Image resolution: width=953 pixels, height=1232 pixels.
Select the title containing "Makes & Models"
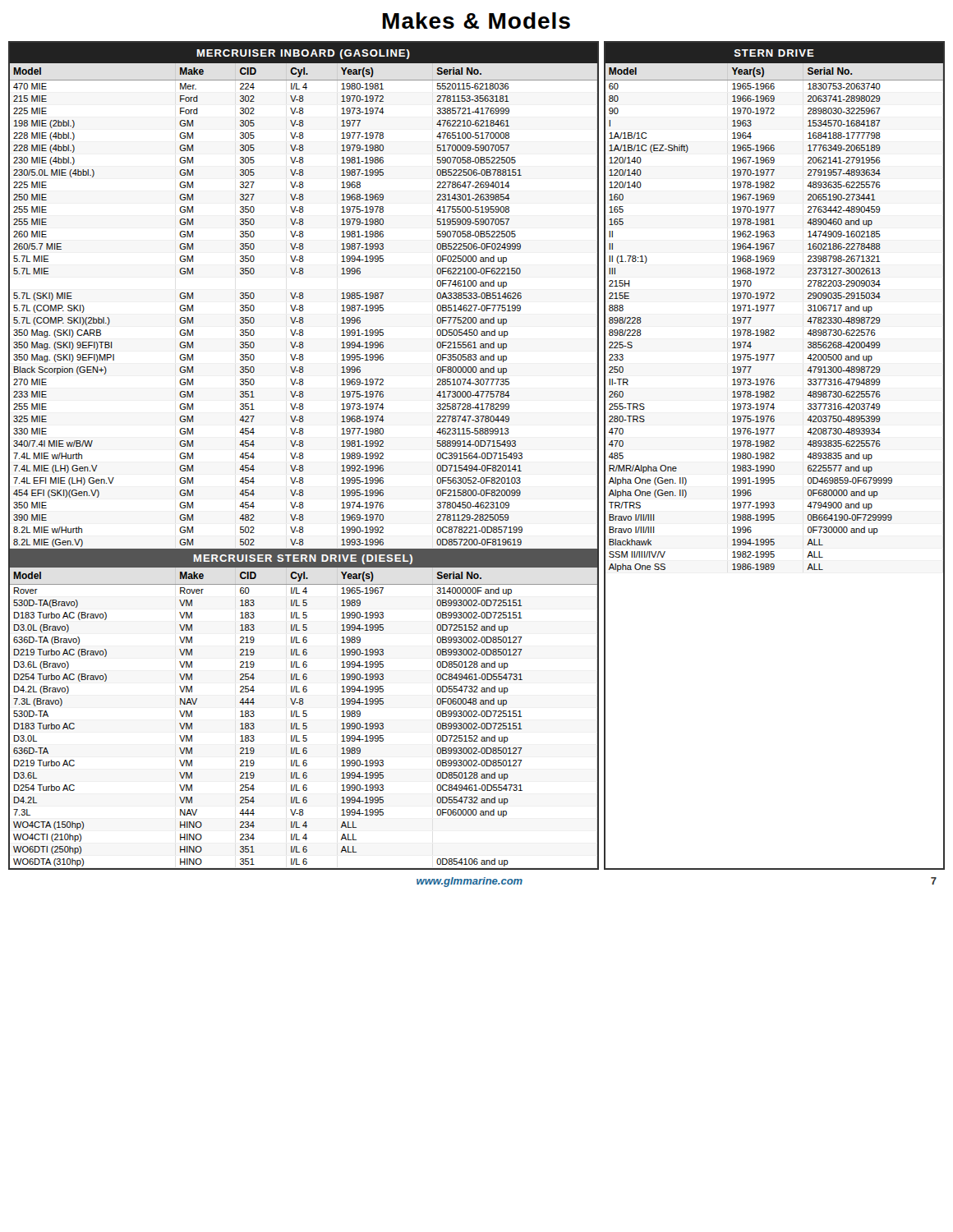tap(476, 21)
